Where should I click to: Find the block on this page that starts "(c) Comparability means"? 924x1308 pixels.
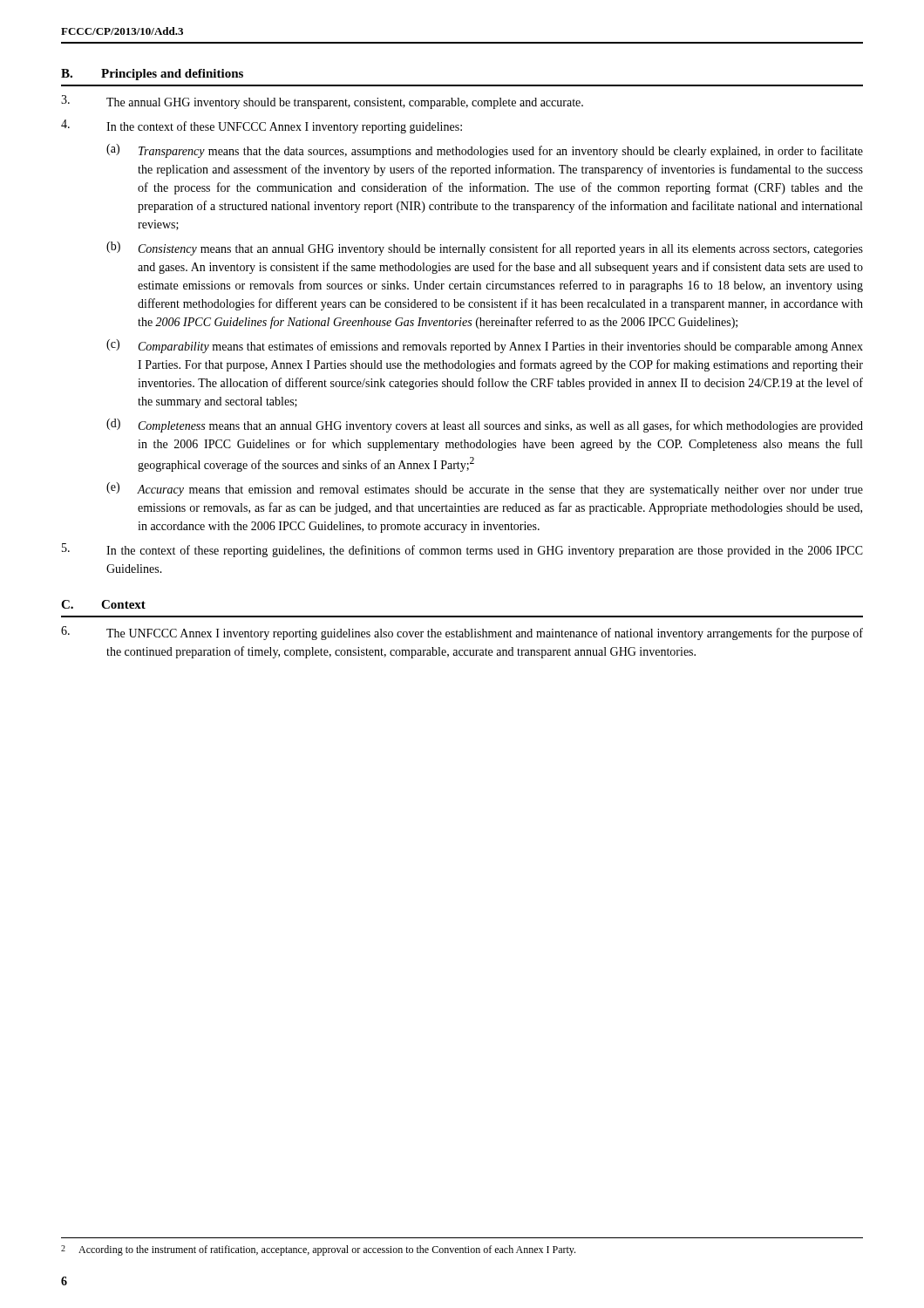click(485, 374)
